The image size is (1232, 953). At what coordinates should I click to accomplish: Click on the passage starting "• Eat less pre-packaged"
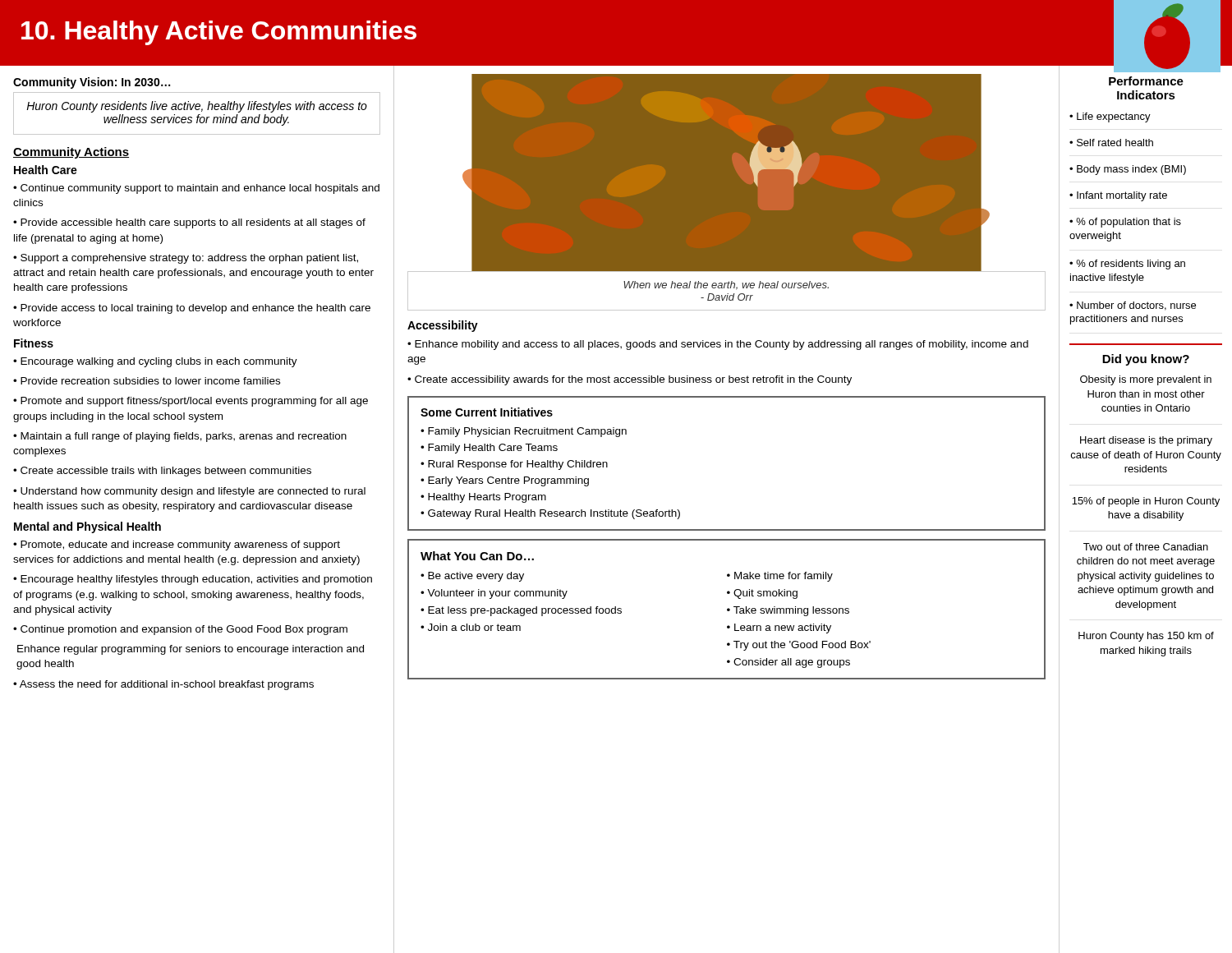[x=521, y=610]
